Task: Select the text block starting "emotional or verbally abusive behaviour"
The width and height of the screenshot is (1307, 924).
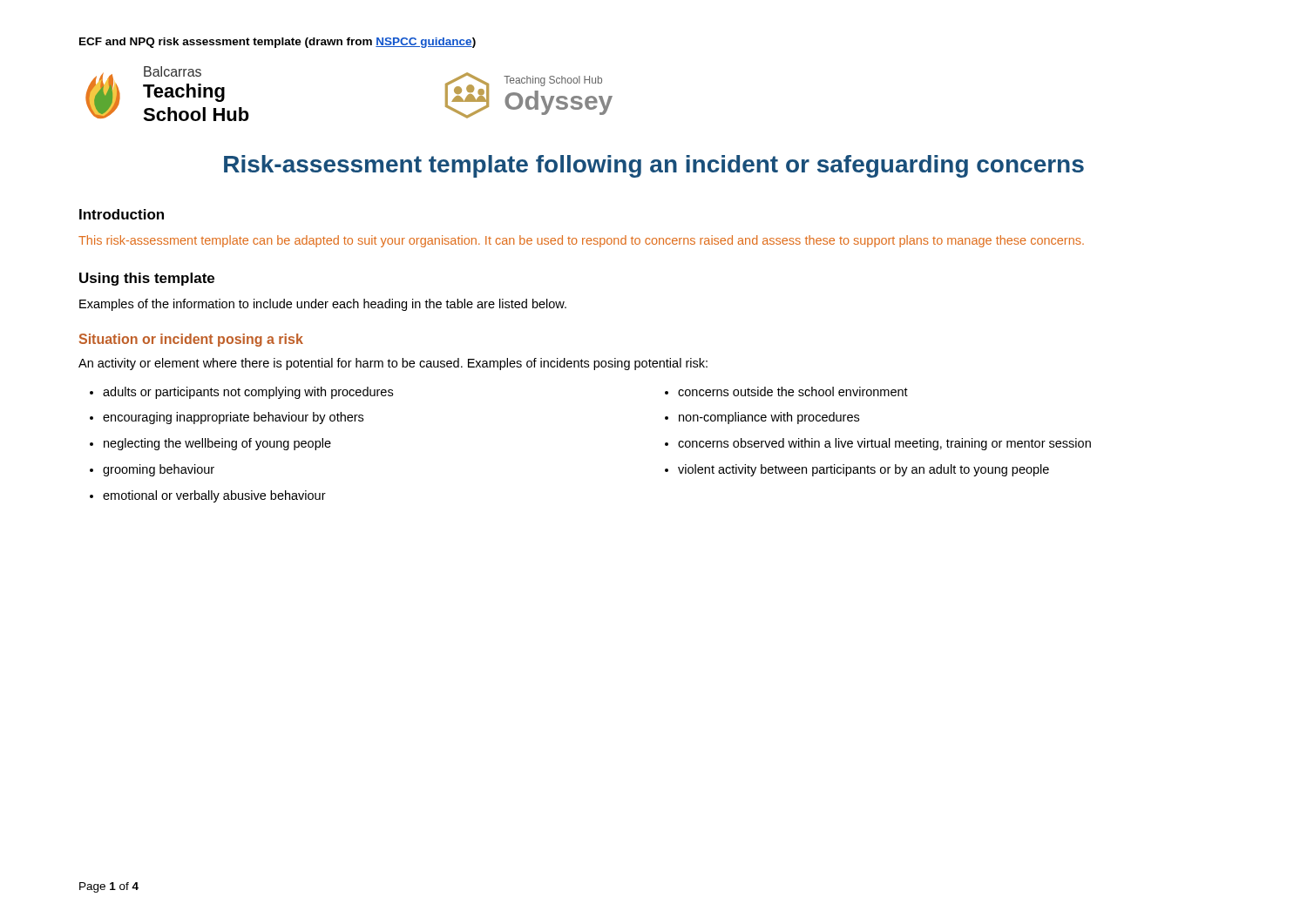Action: coord(214,495)
